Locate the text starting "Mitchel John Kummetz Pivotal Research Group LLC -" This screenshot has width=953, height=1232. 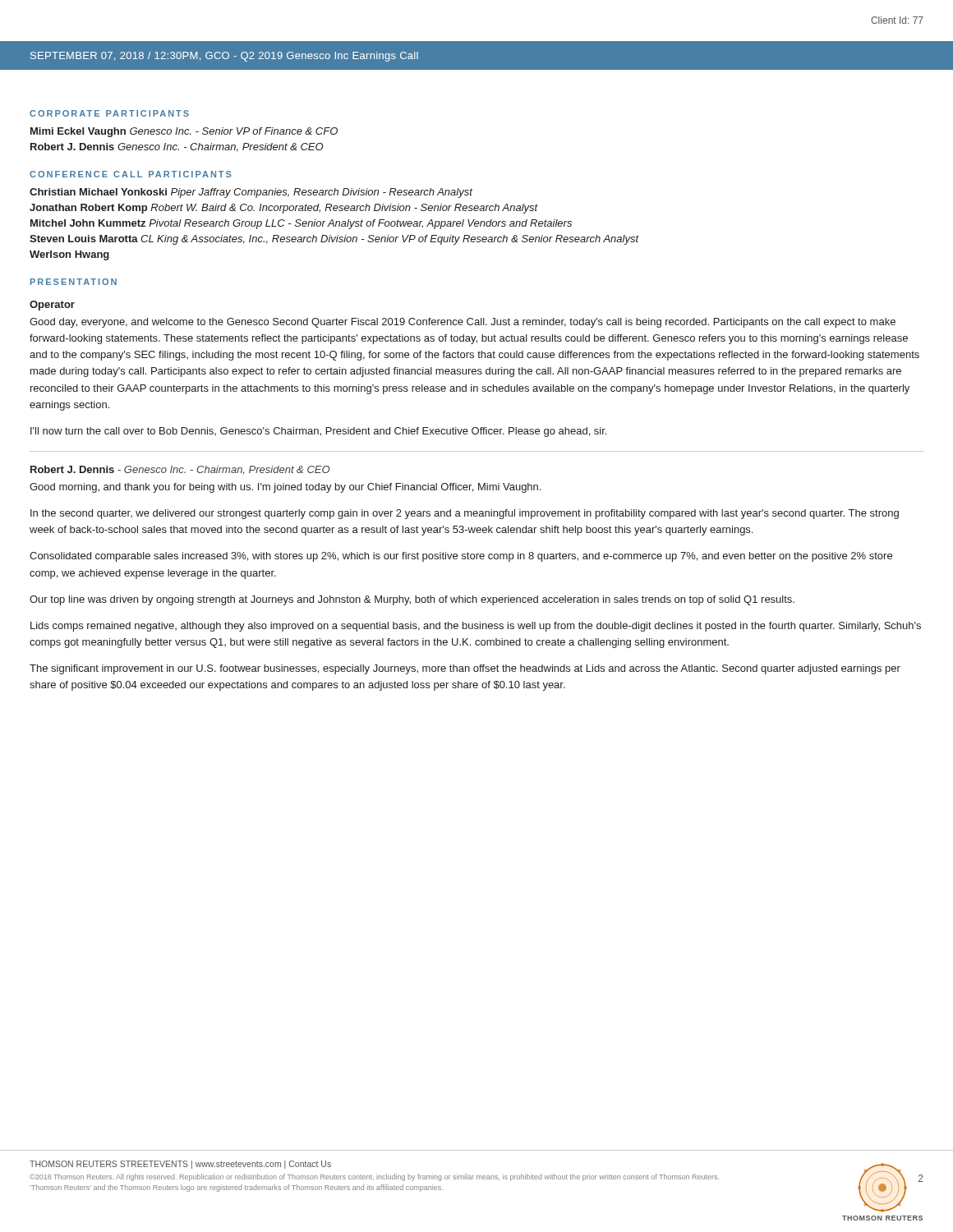(x=301, y=223)
